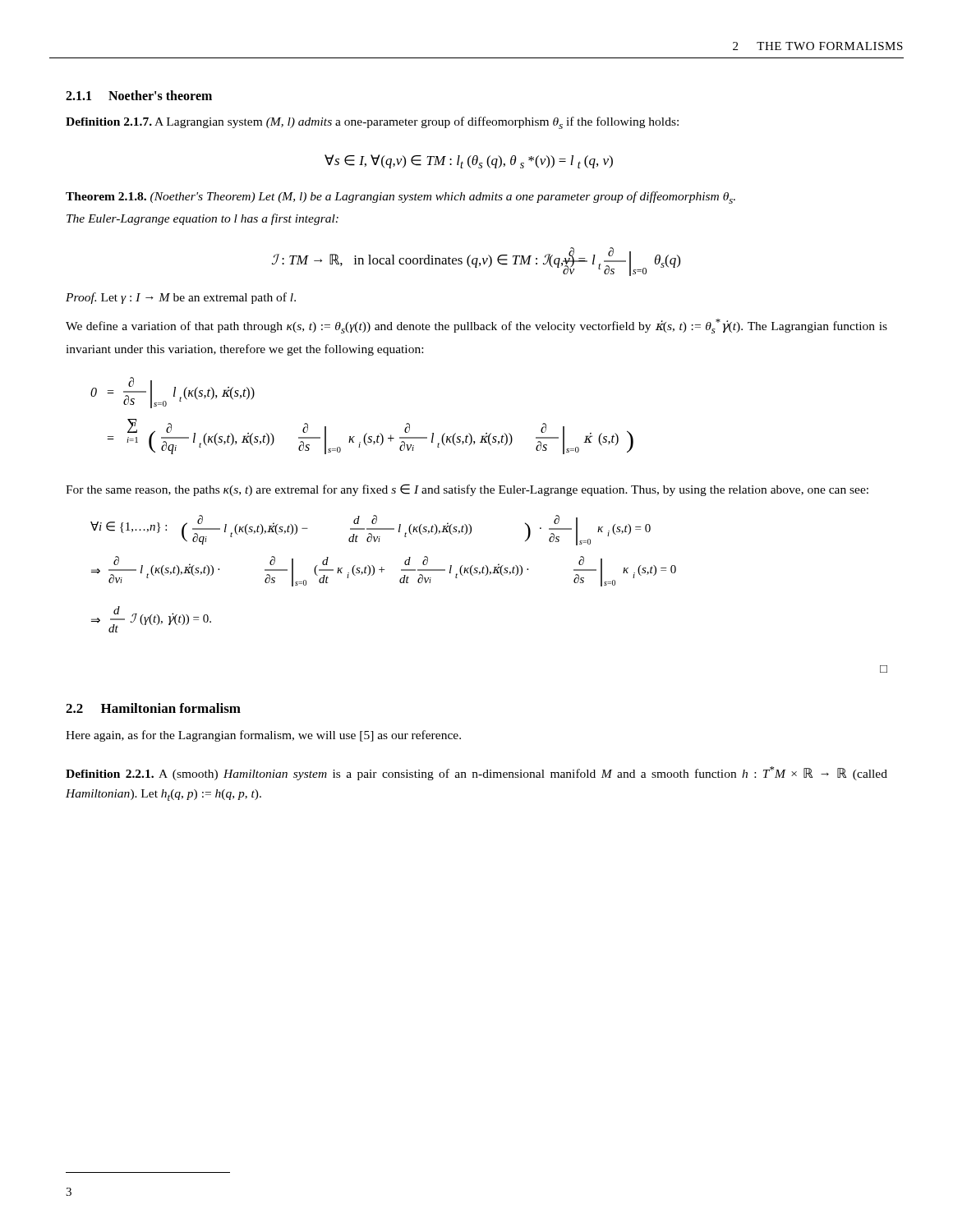Screen dimensions: 1232x953
Task: Where is the passage that starts "We define a variation of"?
Action: click(476, 335)
